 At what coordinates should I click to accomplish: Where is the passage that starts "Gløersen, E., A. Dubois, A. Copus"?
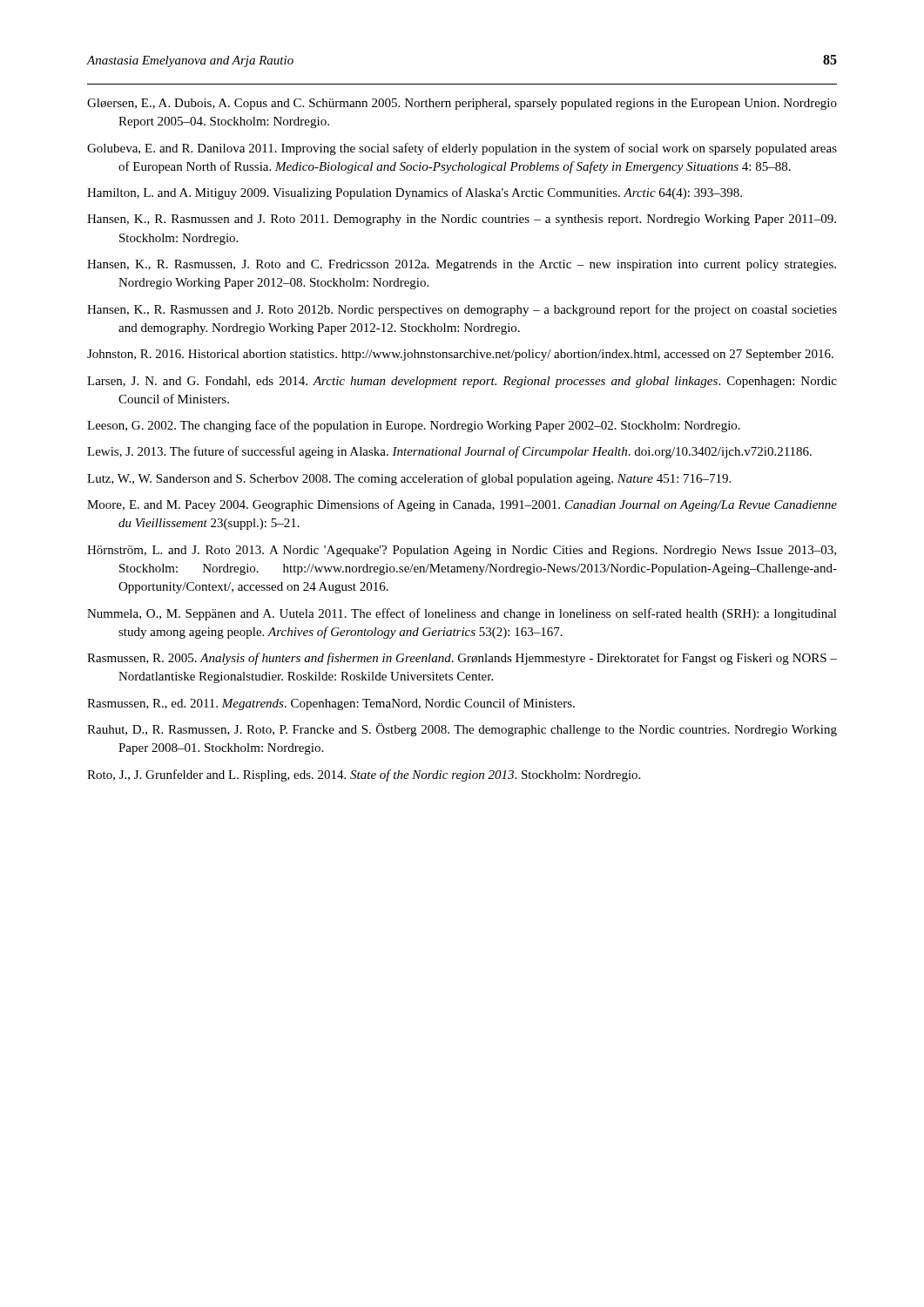[x=462, y=112]
